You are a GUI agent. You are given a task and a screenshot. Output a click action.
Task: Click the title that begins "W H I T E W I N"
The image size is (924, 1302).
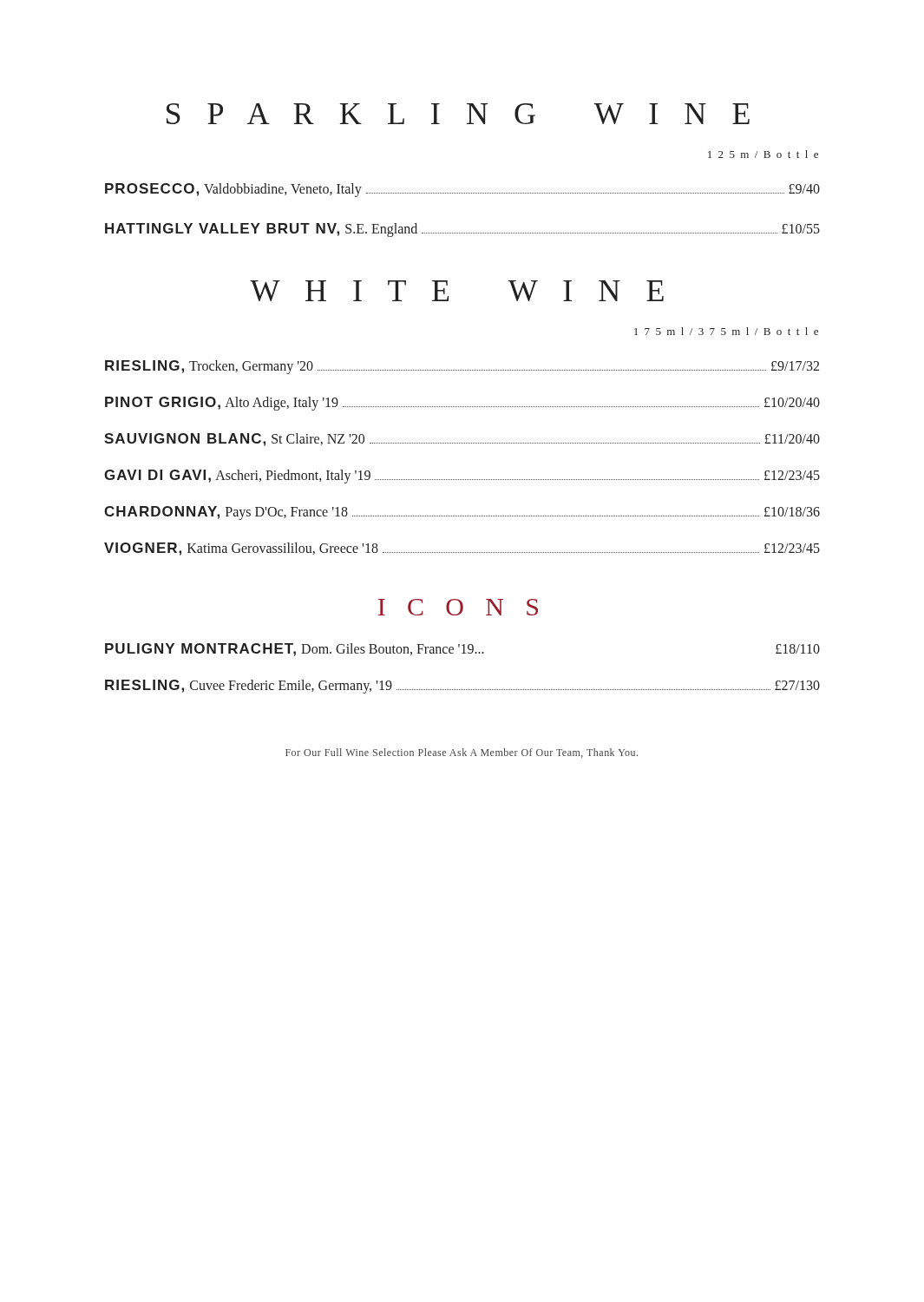pos(264,289)
